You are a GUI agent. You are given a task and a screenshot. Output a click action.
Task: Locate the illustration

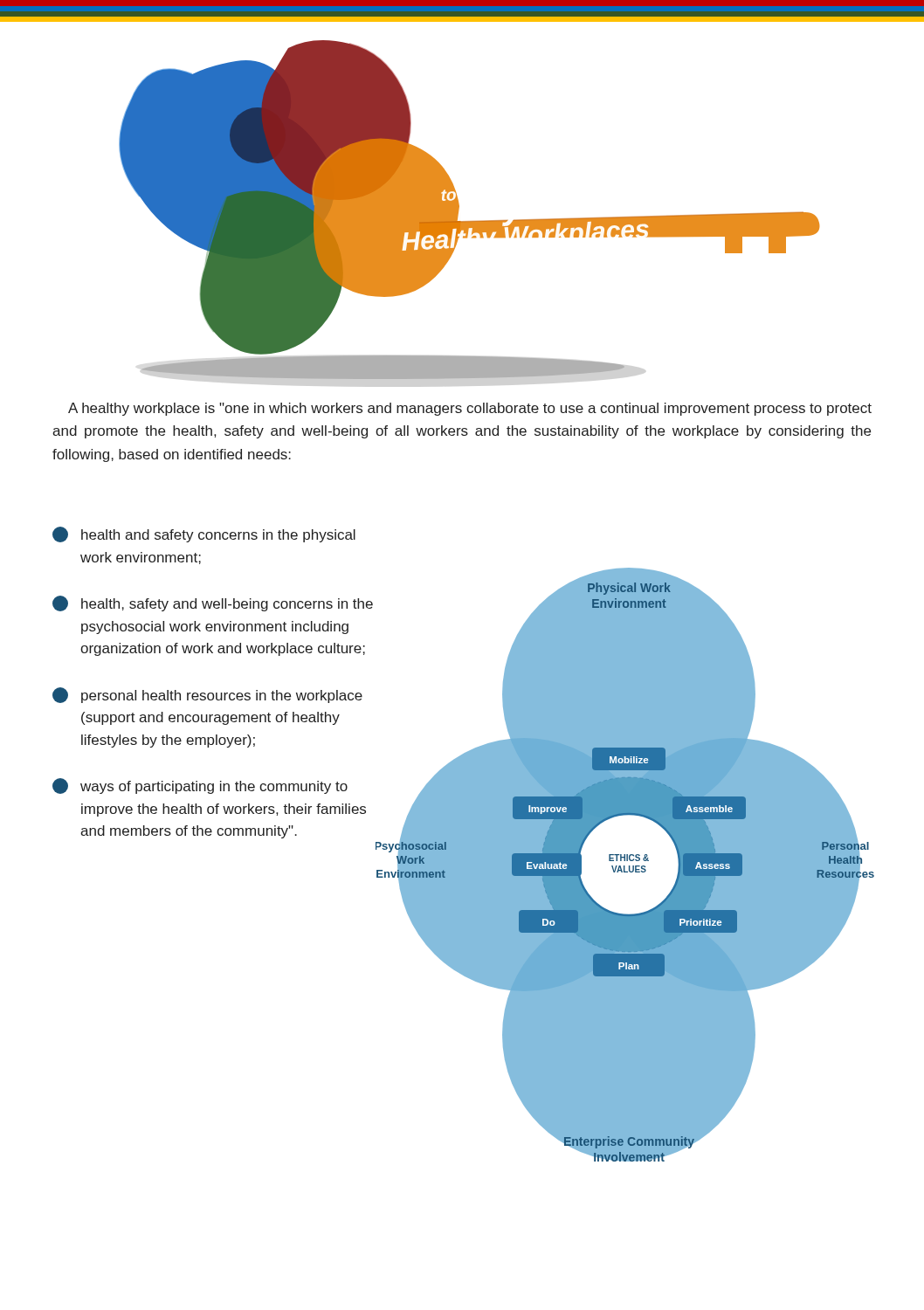pyautogui.click(x=450, y=205)
